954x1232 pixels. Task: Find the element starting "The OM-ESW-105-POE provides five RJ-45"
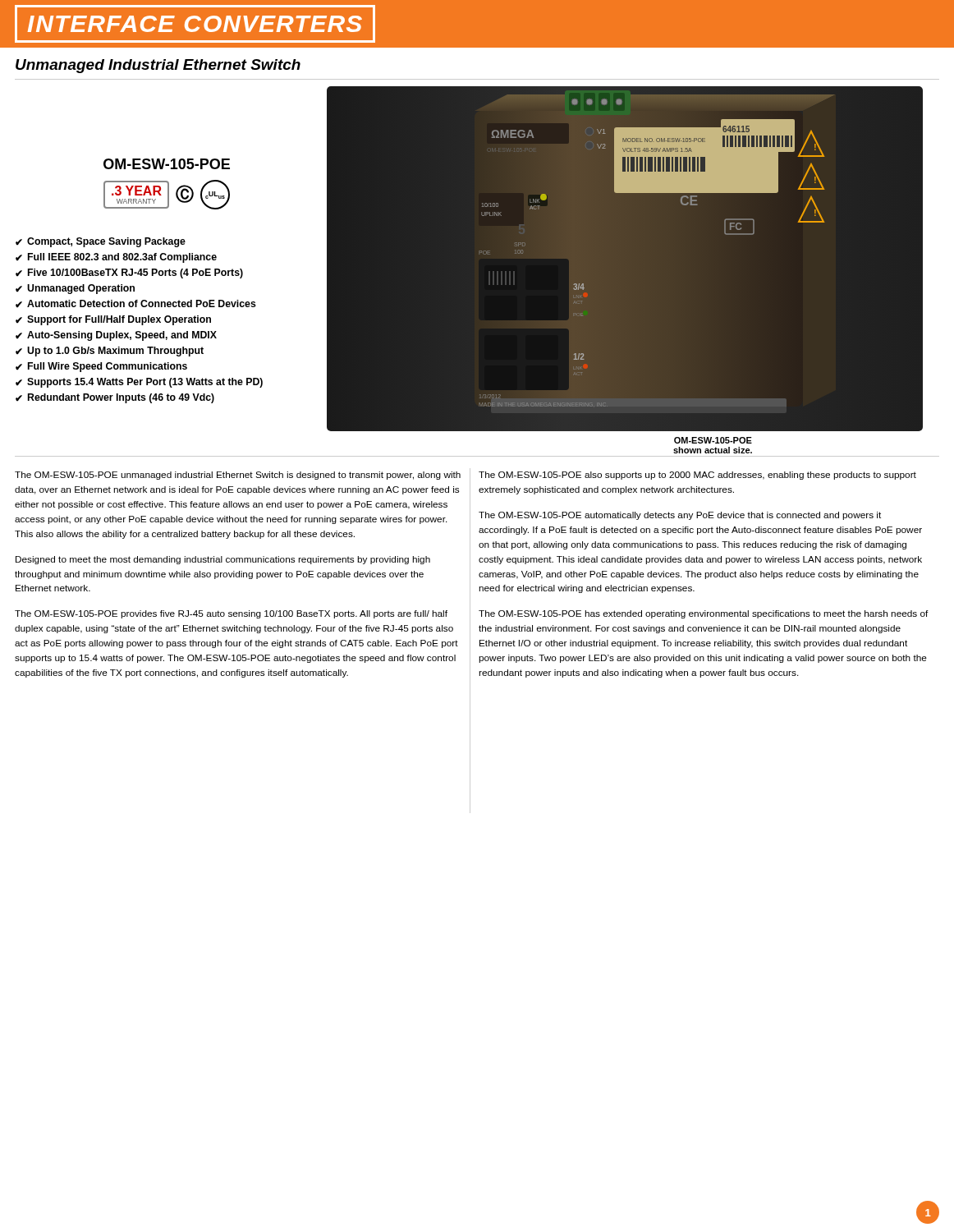(x=236, y=643)
